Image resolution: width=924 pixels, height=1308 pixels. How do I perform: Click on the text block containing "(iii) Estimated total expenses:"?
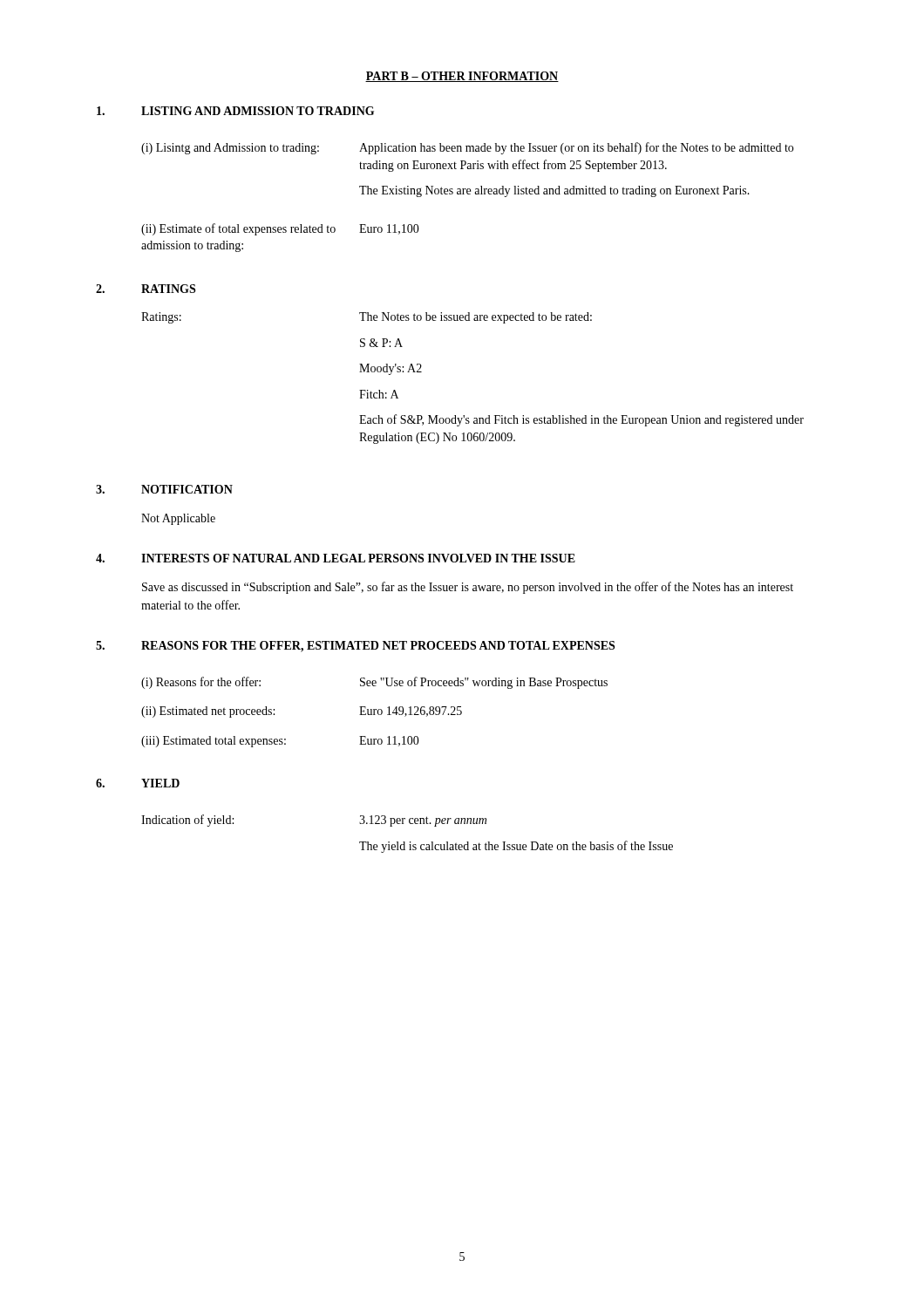click(280, 742)
